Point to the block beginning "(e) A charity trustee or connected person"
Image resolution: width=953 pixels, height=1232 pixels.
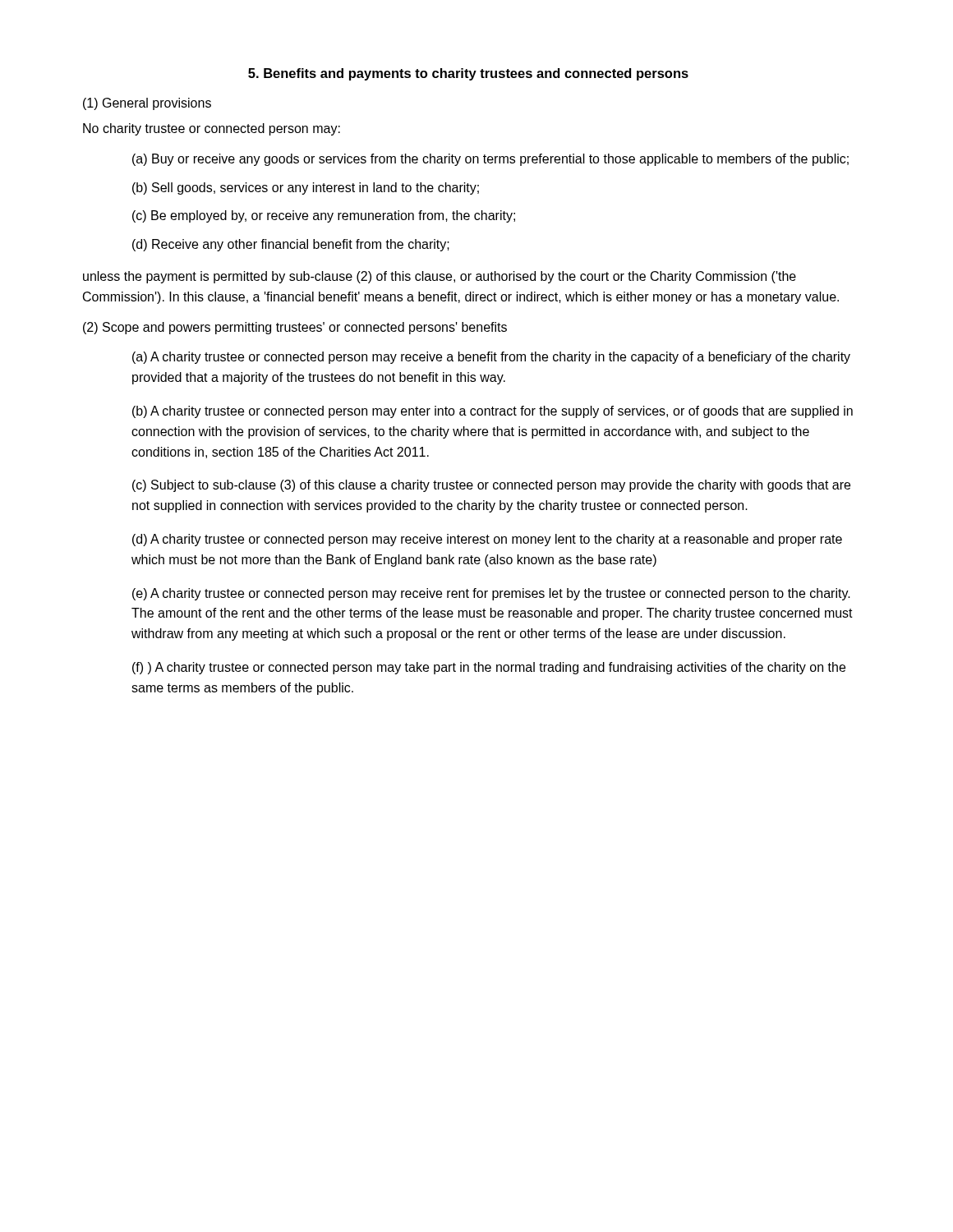point(492,613)
